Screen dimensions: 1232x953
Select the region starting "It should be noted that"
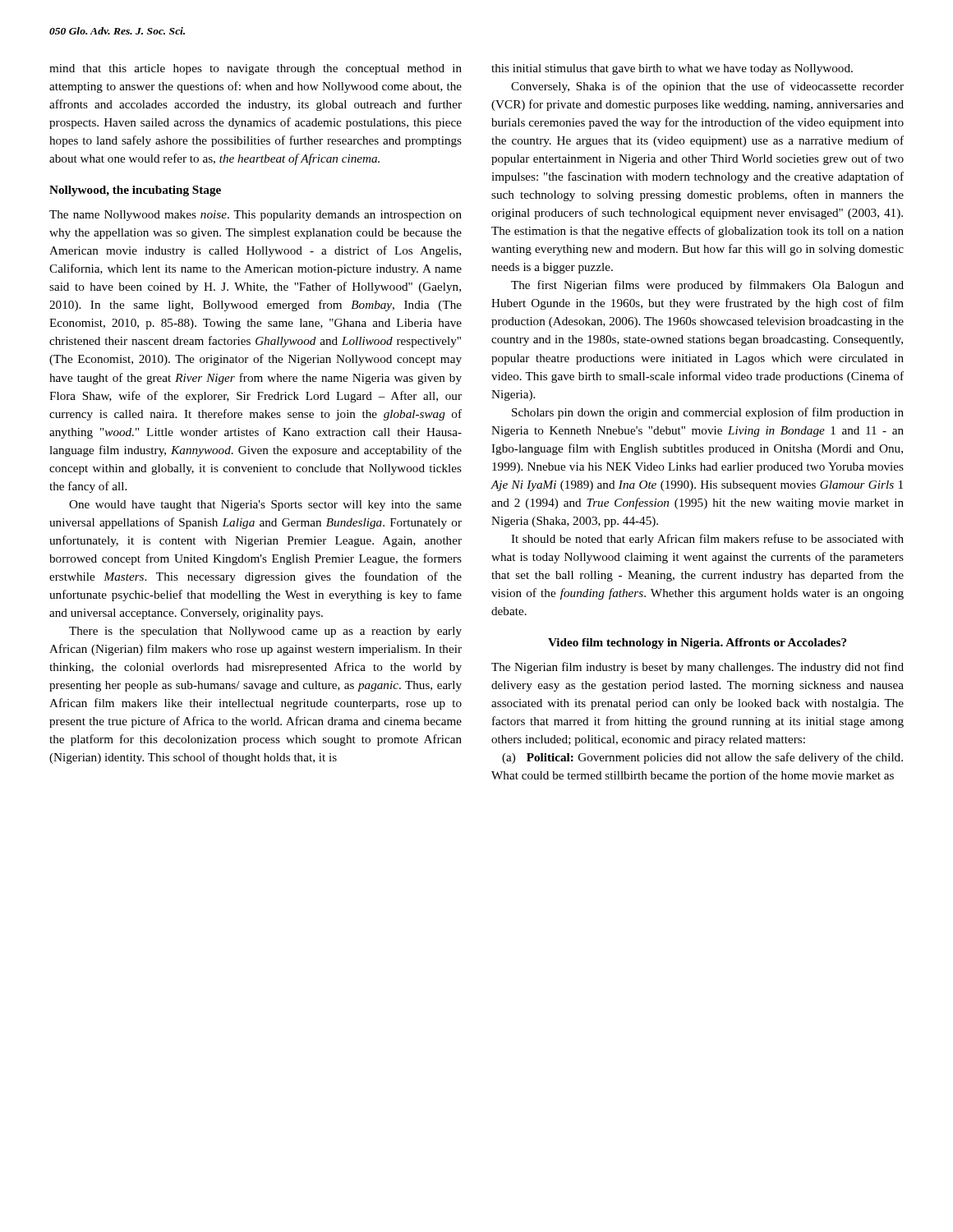(698, 574)
